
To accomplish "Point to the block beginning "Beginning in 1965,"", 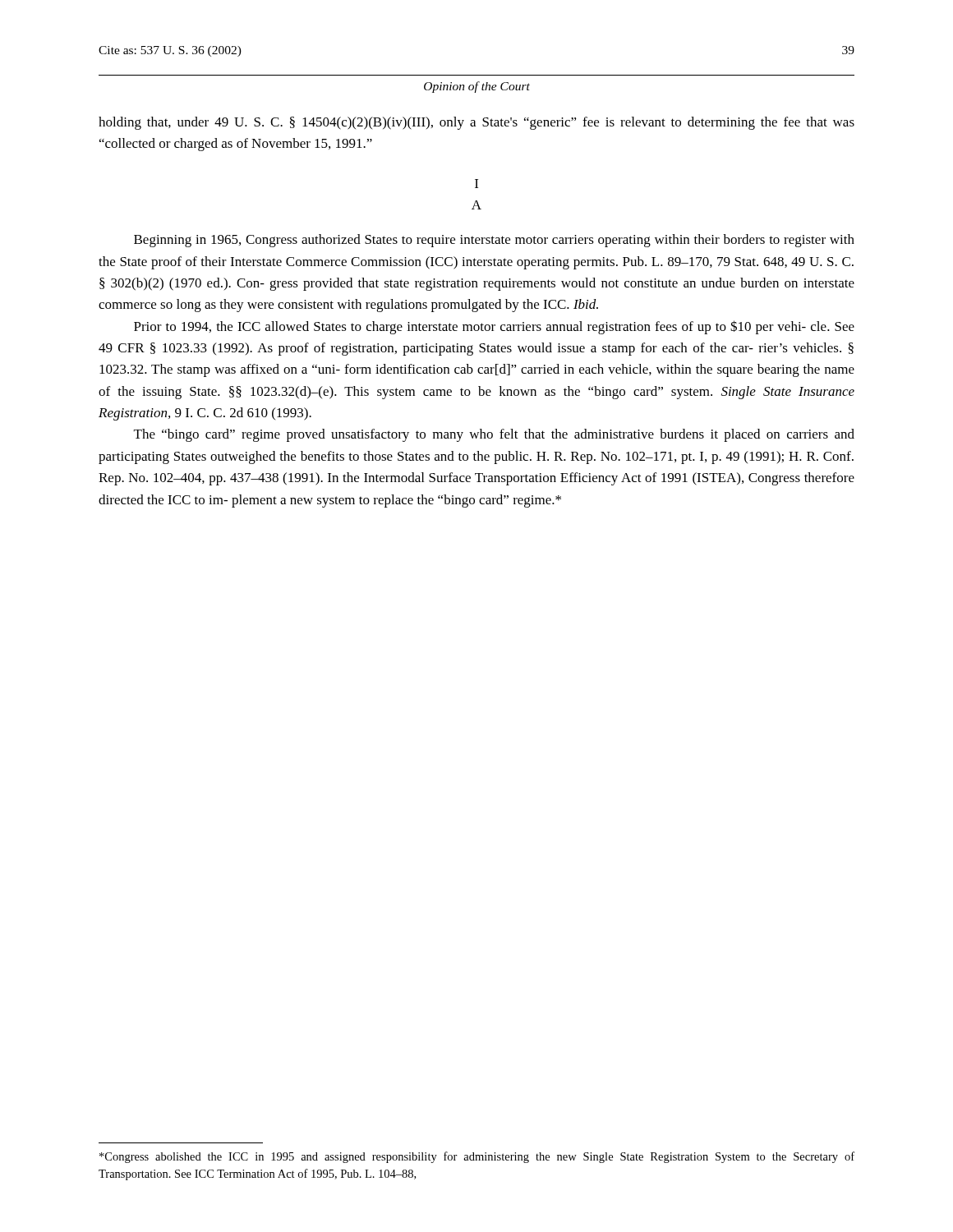I will pos(476,273).
